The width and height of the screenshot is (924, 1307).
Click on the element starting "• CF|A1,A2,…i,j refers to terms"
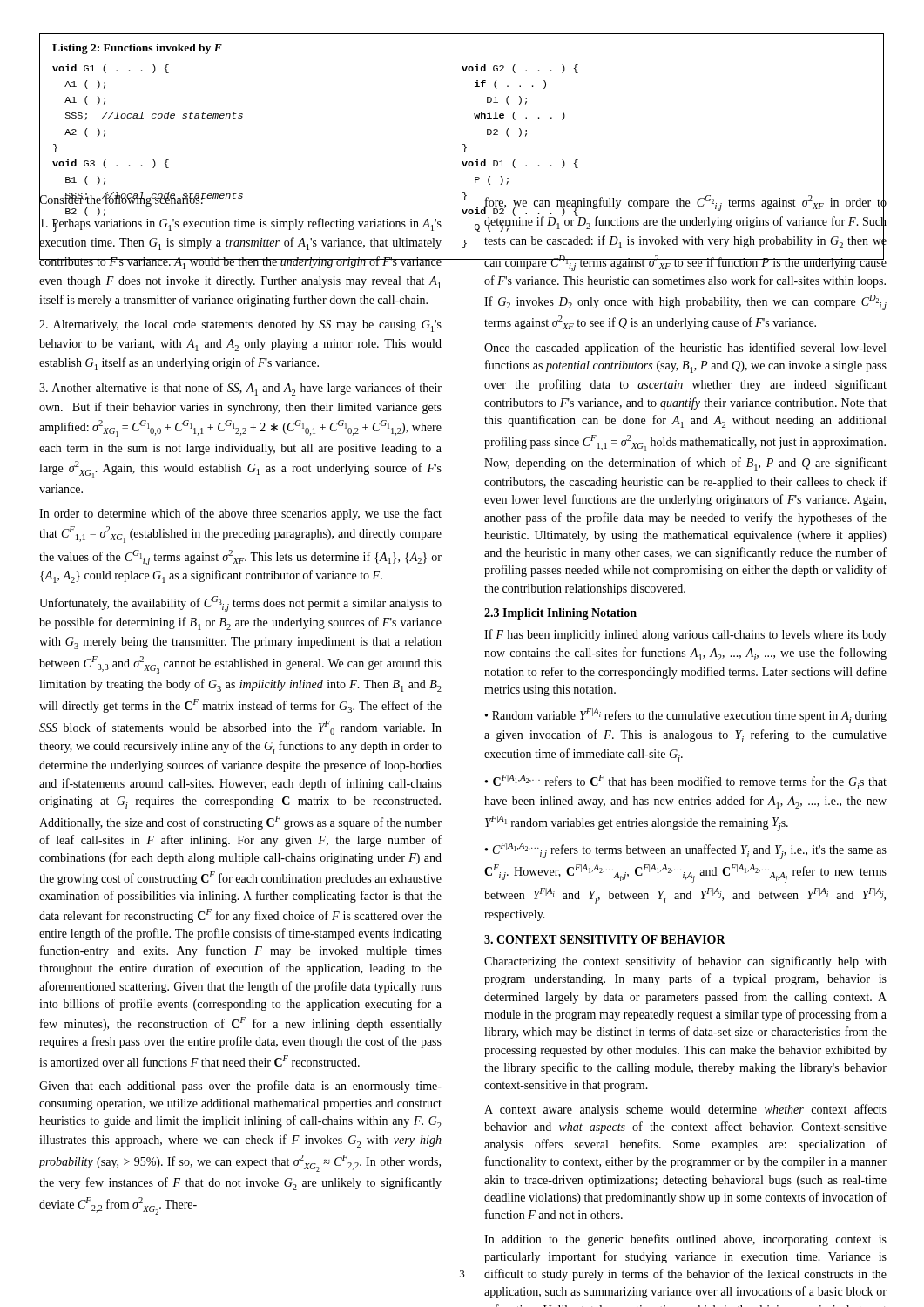[685, 881]
